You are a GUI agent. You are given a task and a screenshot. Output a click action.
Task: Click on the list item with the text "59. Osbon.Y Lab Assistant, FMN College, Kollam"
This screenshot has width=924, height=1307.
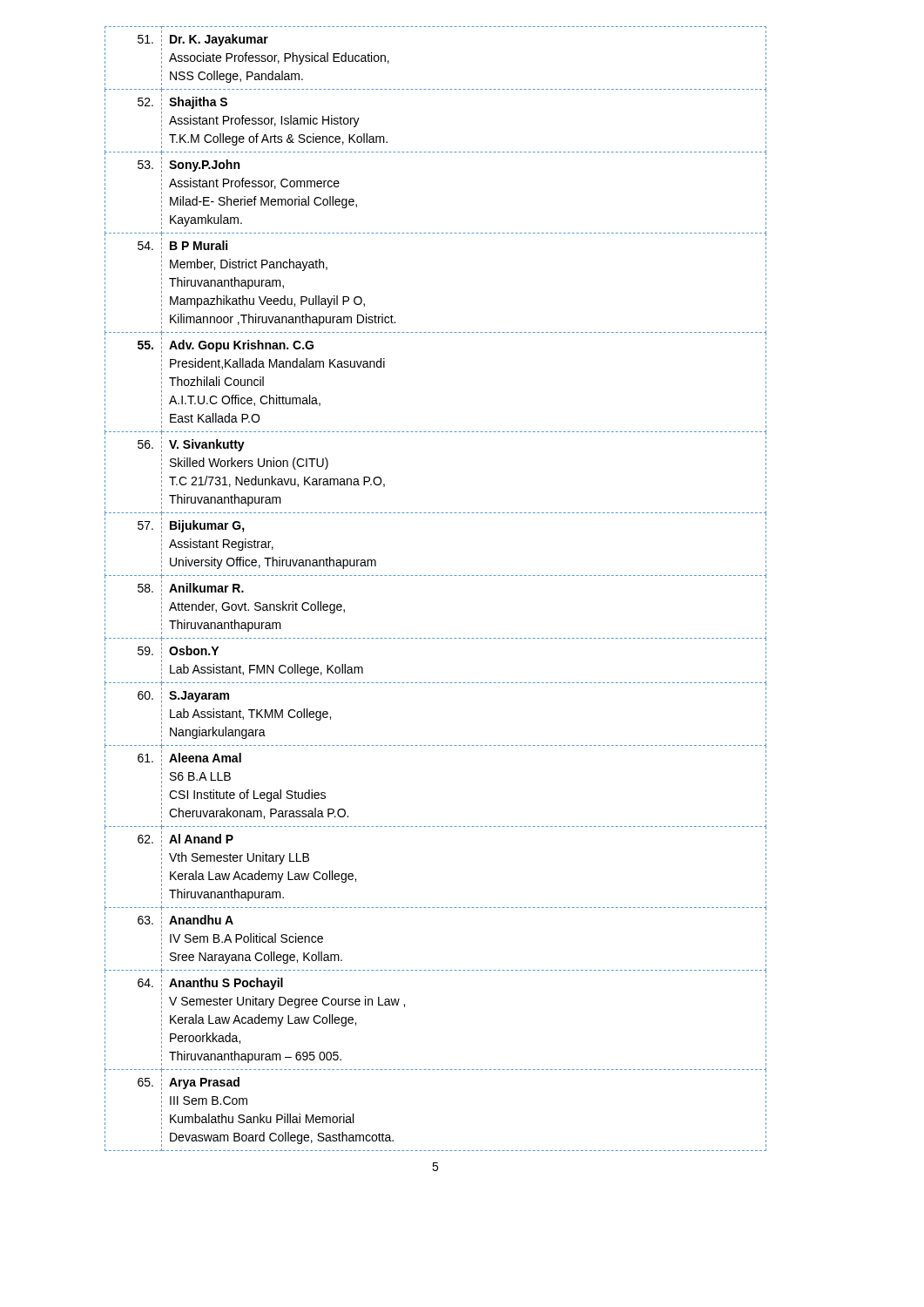[x=176, y=650]
